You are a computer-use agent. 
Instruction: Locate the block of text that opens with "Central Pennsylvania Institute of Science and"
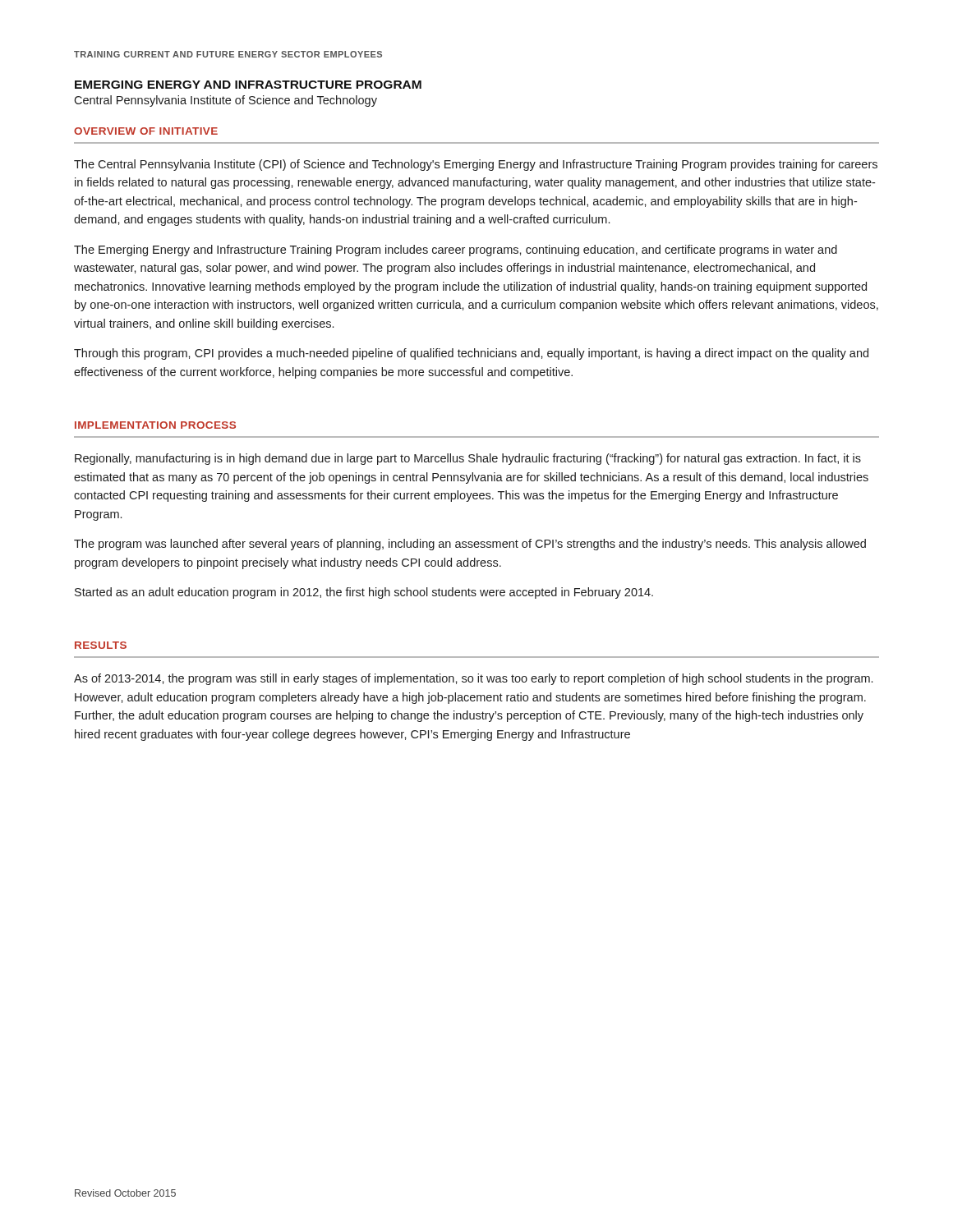[x=225, y=100]
